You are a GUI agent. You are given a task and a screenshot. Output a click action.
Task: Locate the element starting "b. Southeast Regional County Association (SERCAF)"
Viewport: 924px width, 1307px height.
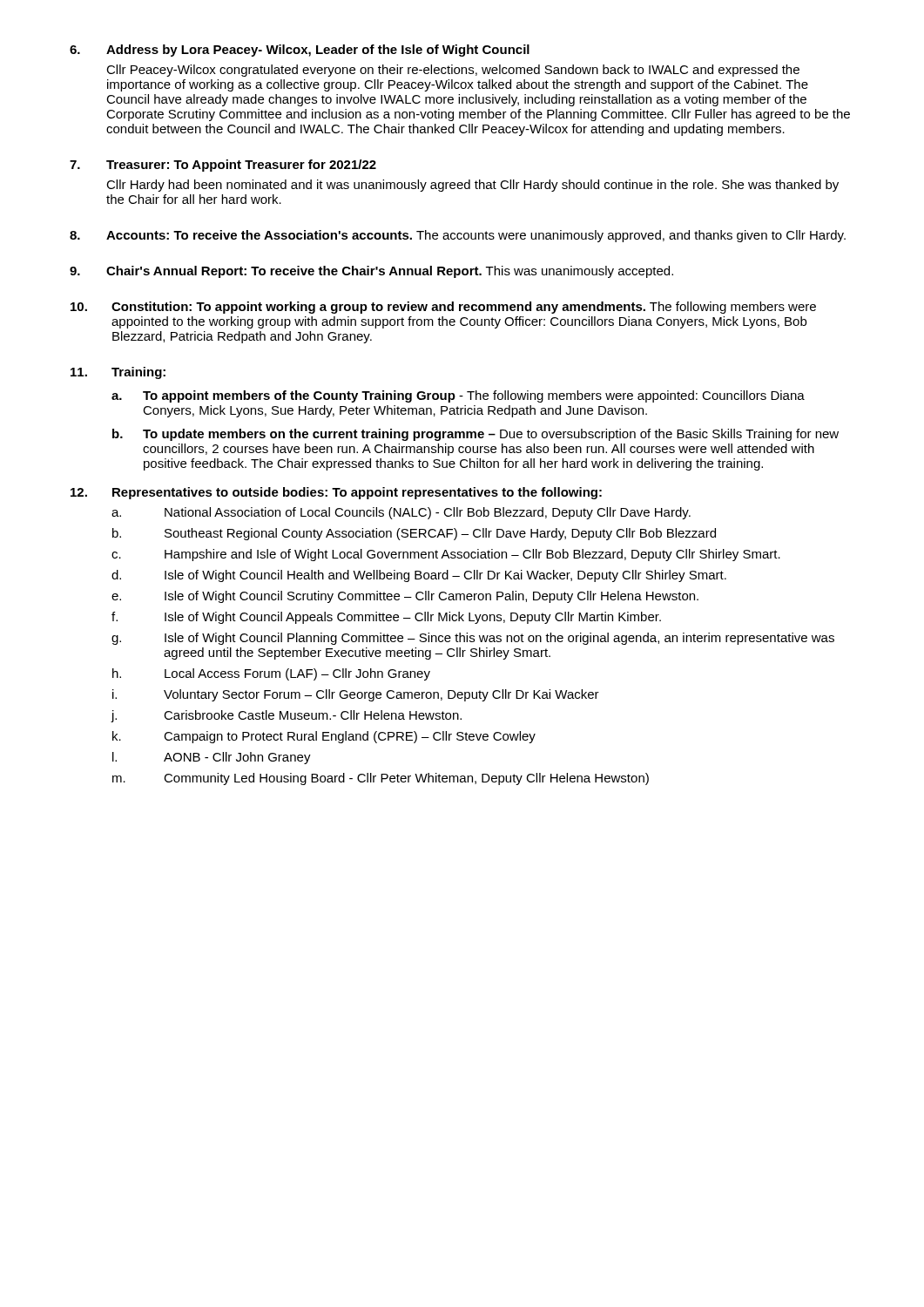[x=483, y=533]
